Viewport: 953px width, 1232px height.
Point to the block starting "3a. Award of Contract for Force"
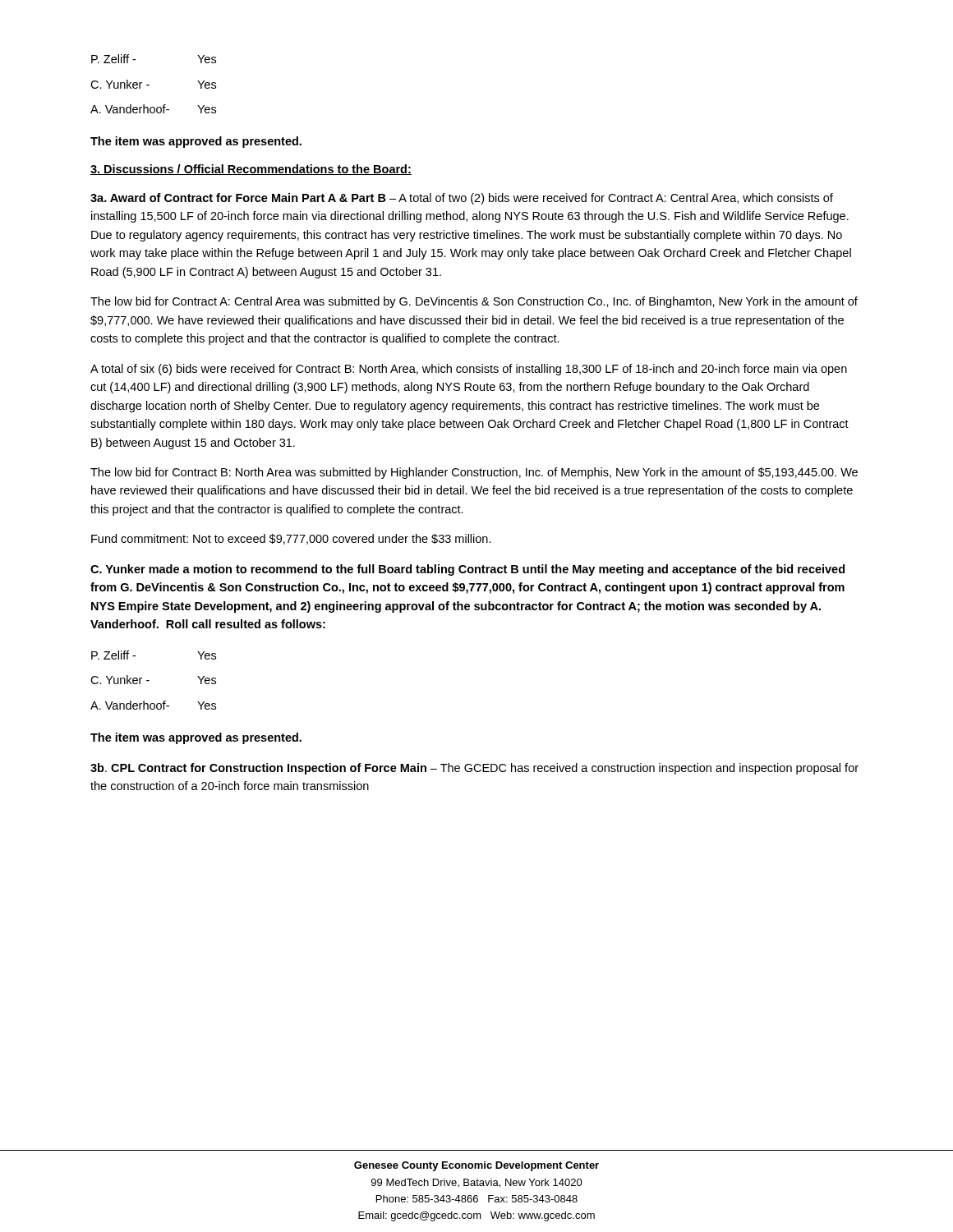pyautogui.click(x=471, y=235)
